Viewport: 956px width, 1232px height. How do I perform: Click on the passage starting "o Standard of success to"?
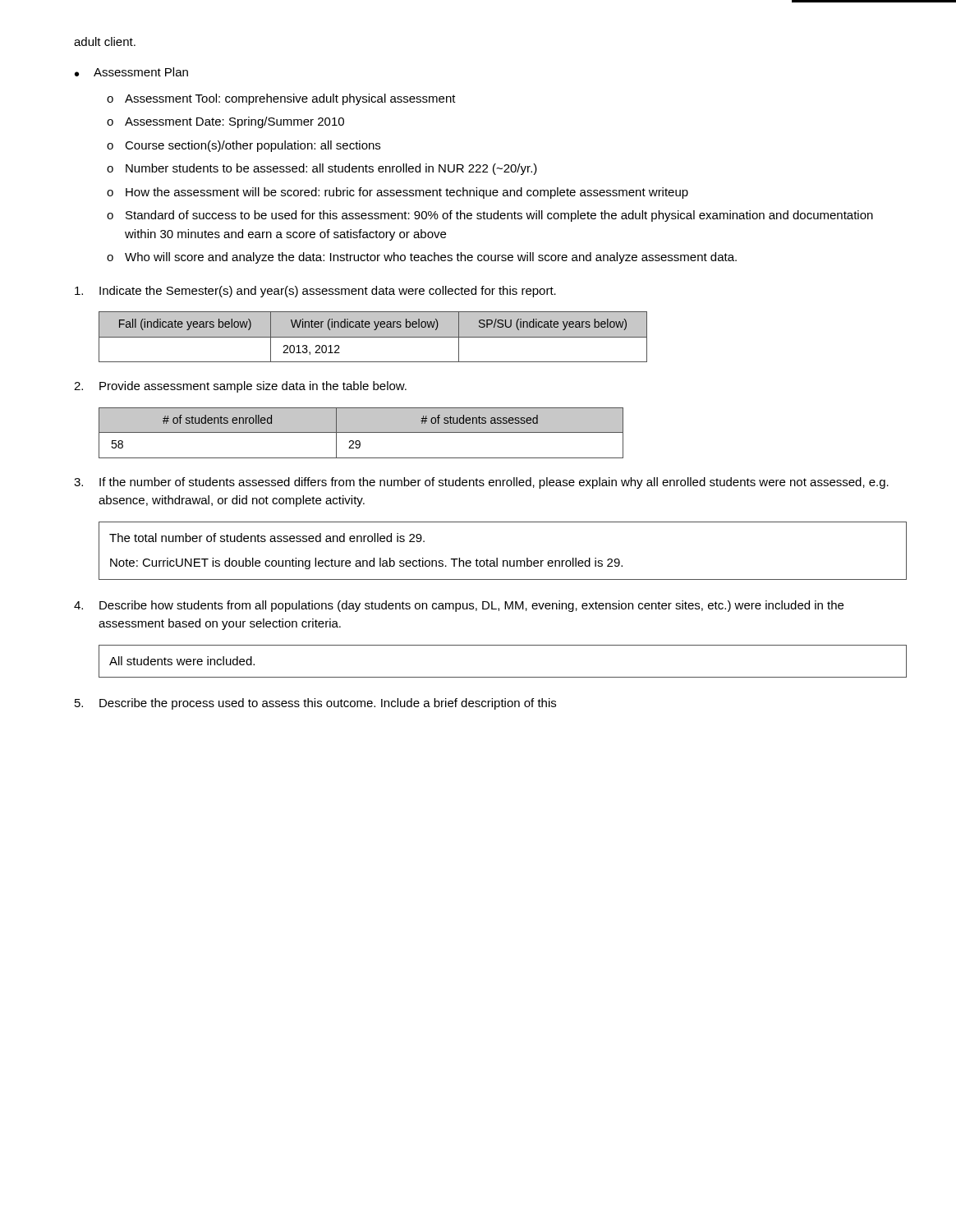pos(507,225)
